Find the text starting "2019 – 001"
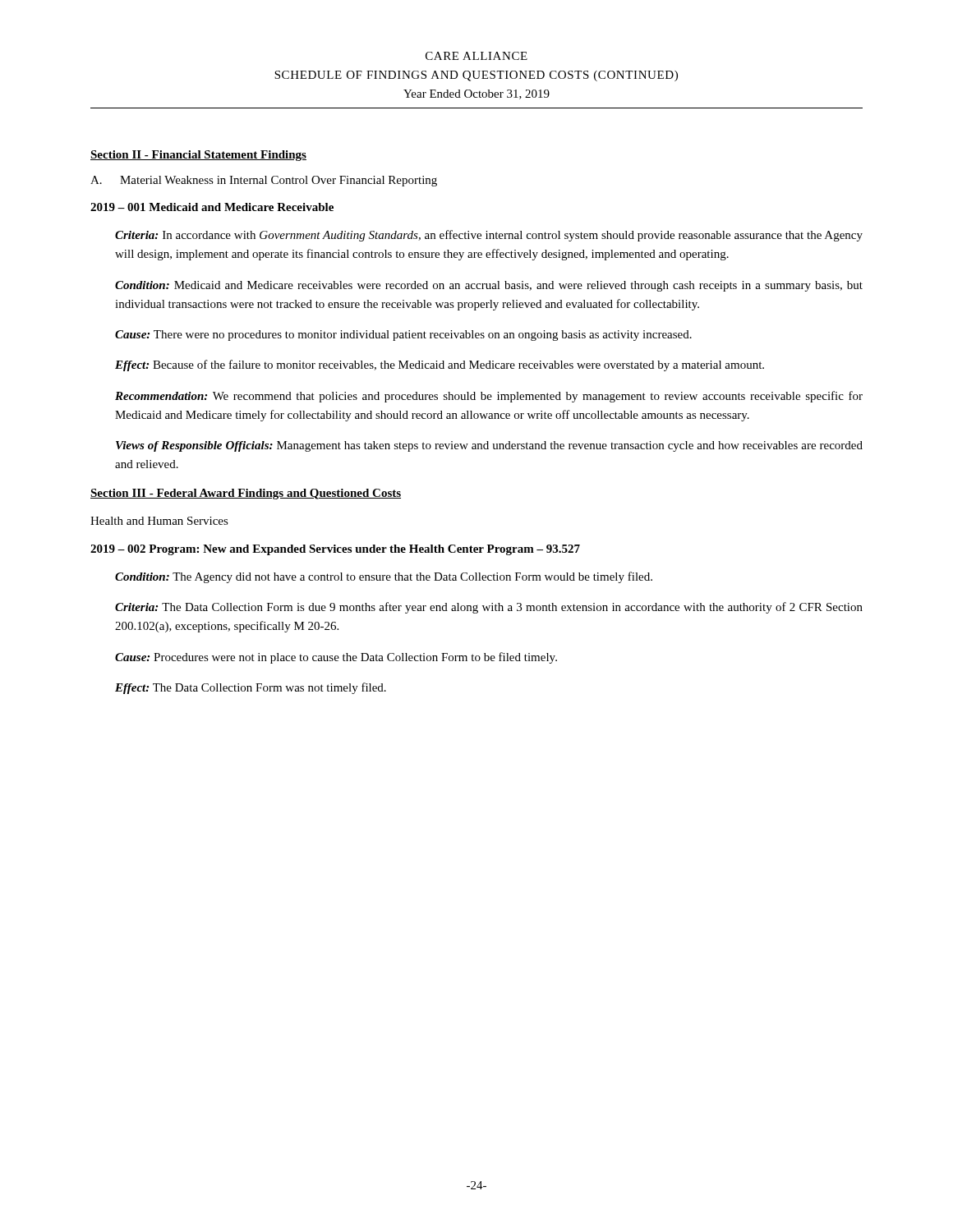 coord(212,207)
